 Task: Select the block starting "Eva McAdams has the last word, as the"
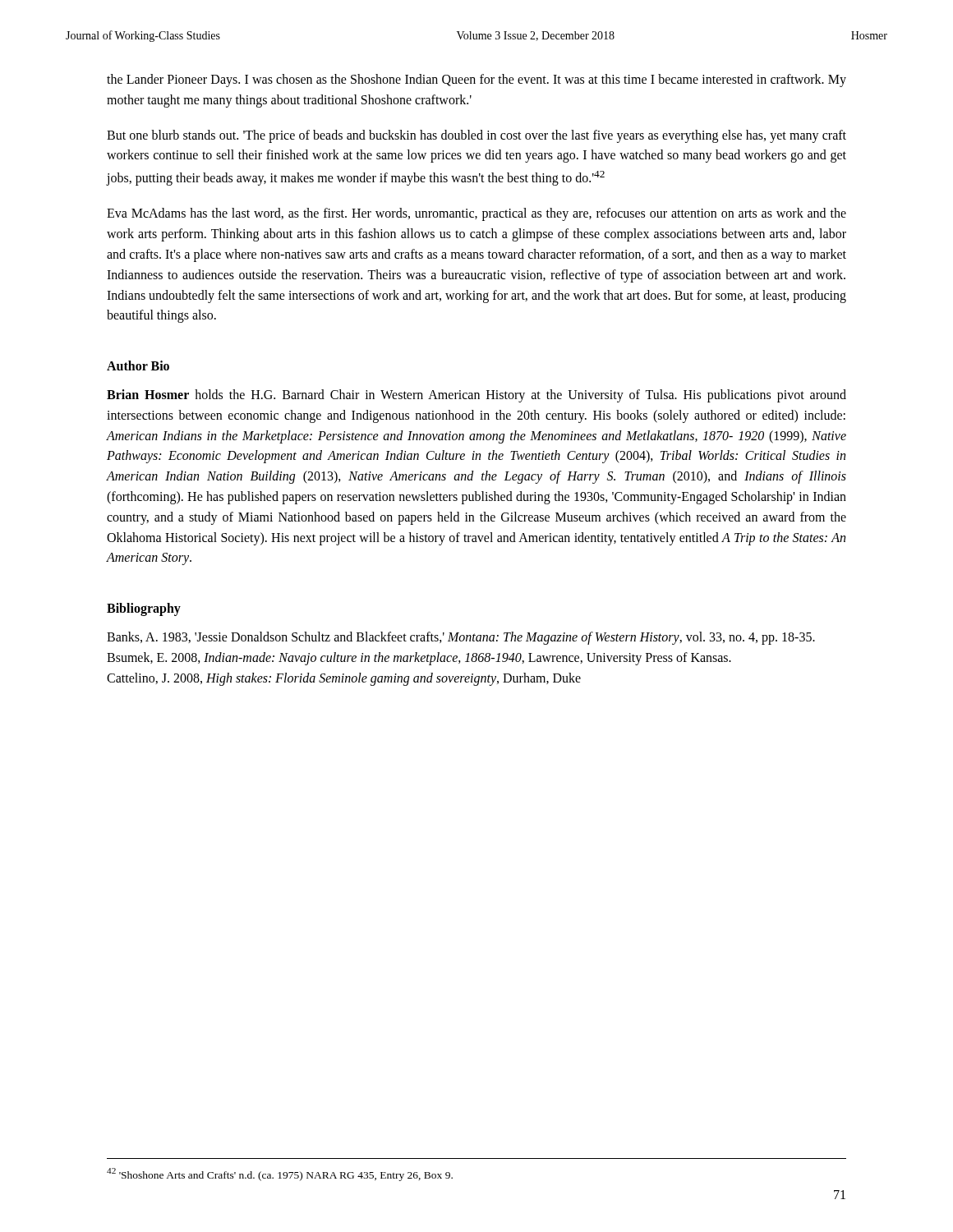(x=476, y=264)
